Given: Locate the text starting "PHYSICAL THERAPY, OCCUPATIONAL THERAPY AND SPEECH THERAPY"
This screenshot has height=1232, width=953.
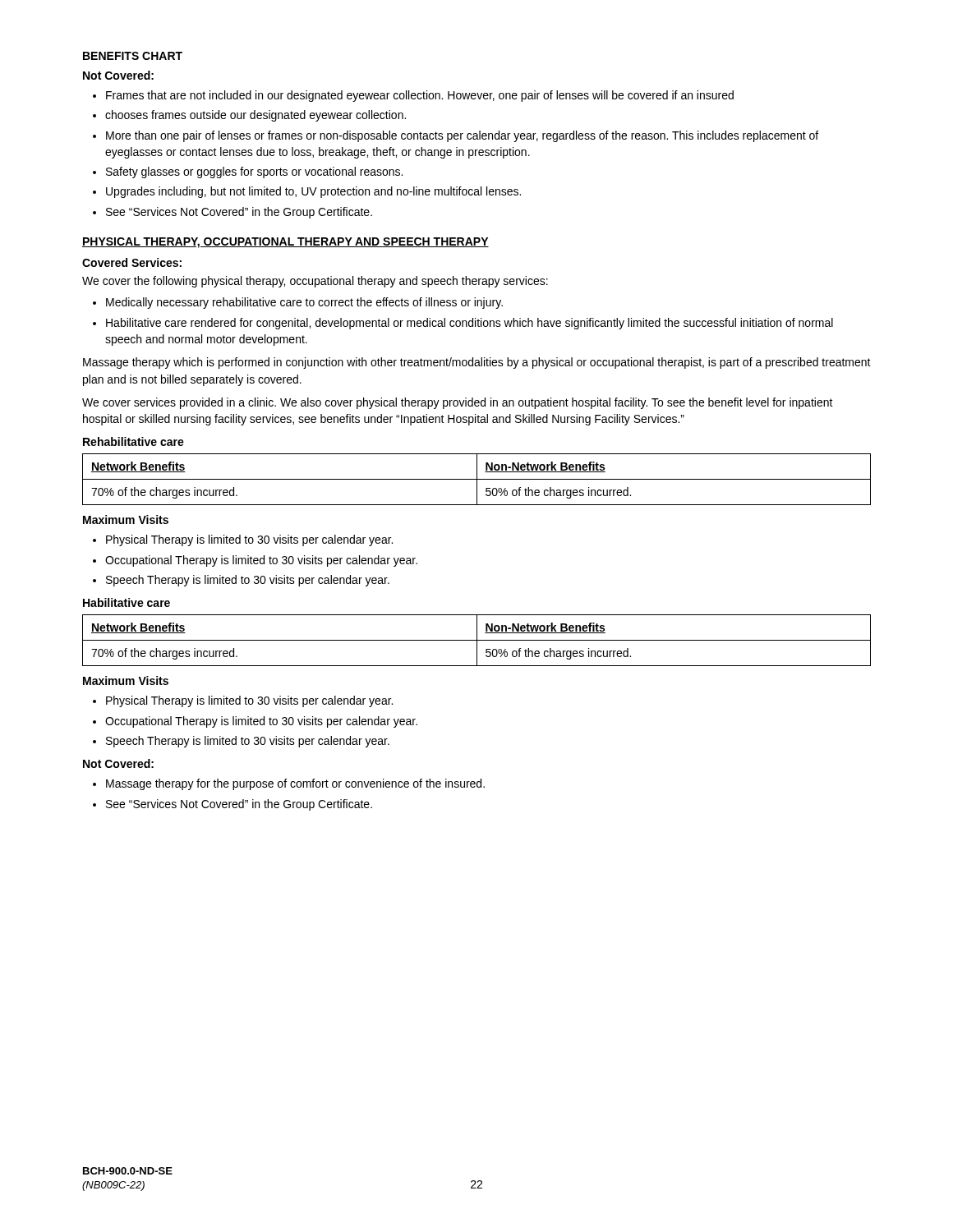Looking at the screenshot, I should [x=285, y=242].
